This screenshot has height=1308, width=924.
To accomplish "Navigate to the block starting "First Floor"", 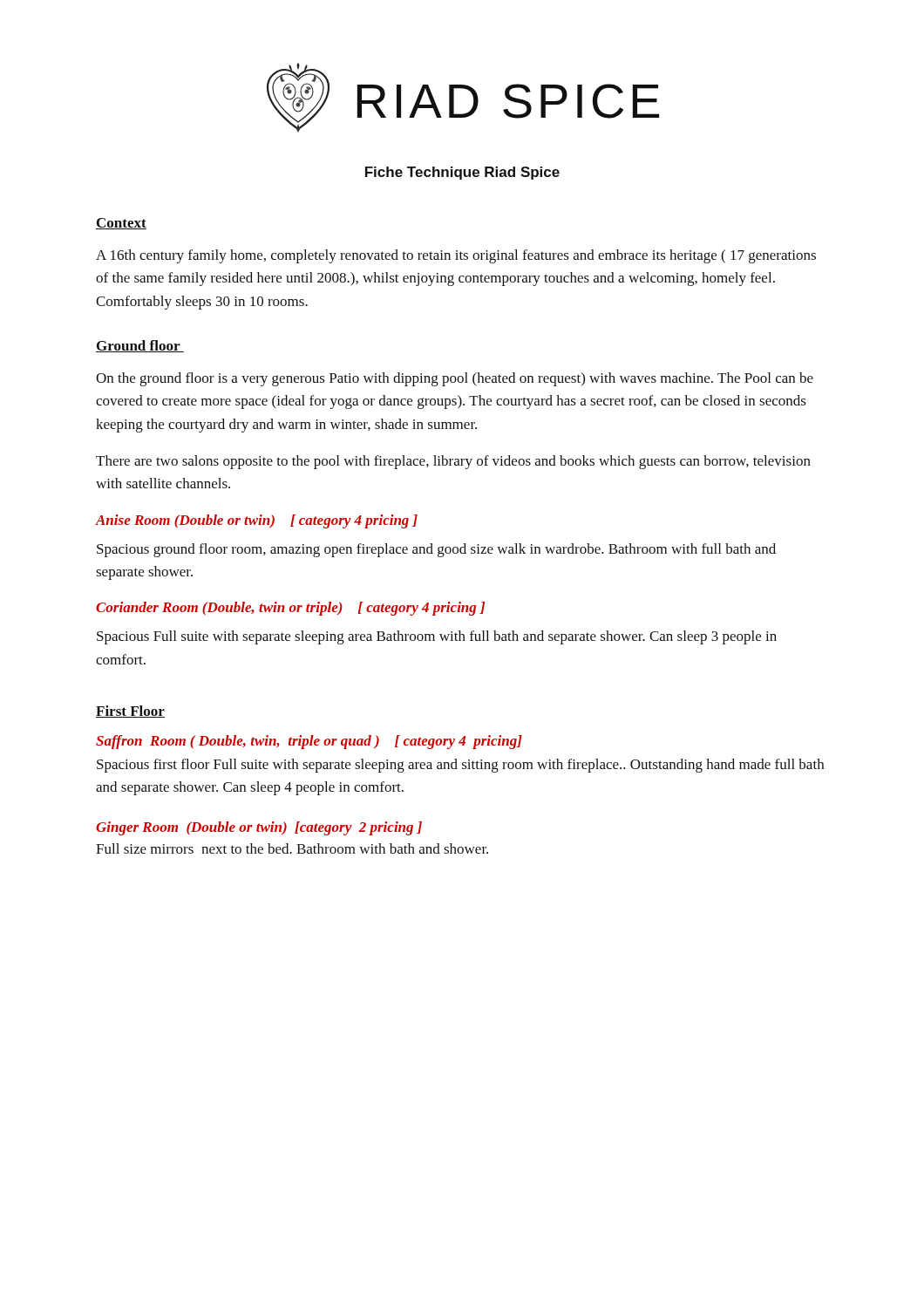I will [x=130, y=711].
